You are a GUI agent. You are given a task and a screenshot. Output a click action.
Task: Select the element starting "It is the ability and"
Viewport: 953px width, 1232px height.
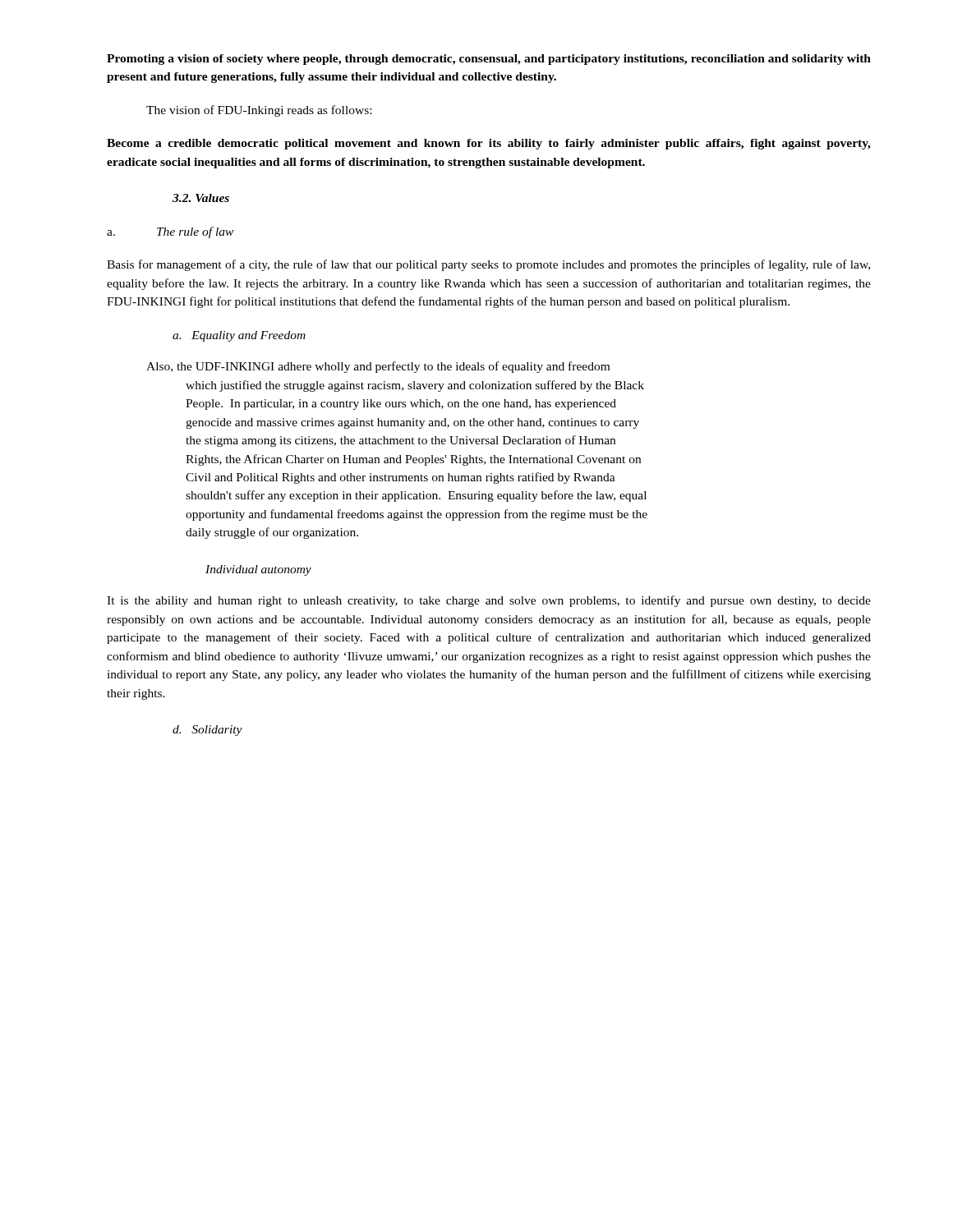(489, 646)
